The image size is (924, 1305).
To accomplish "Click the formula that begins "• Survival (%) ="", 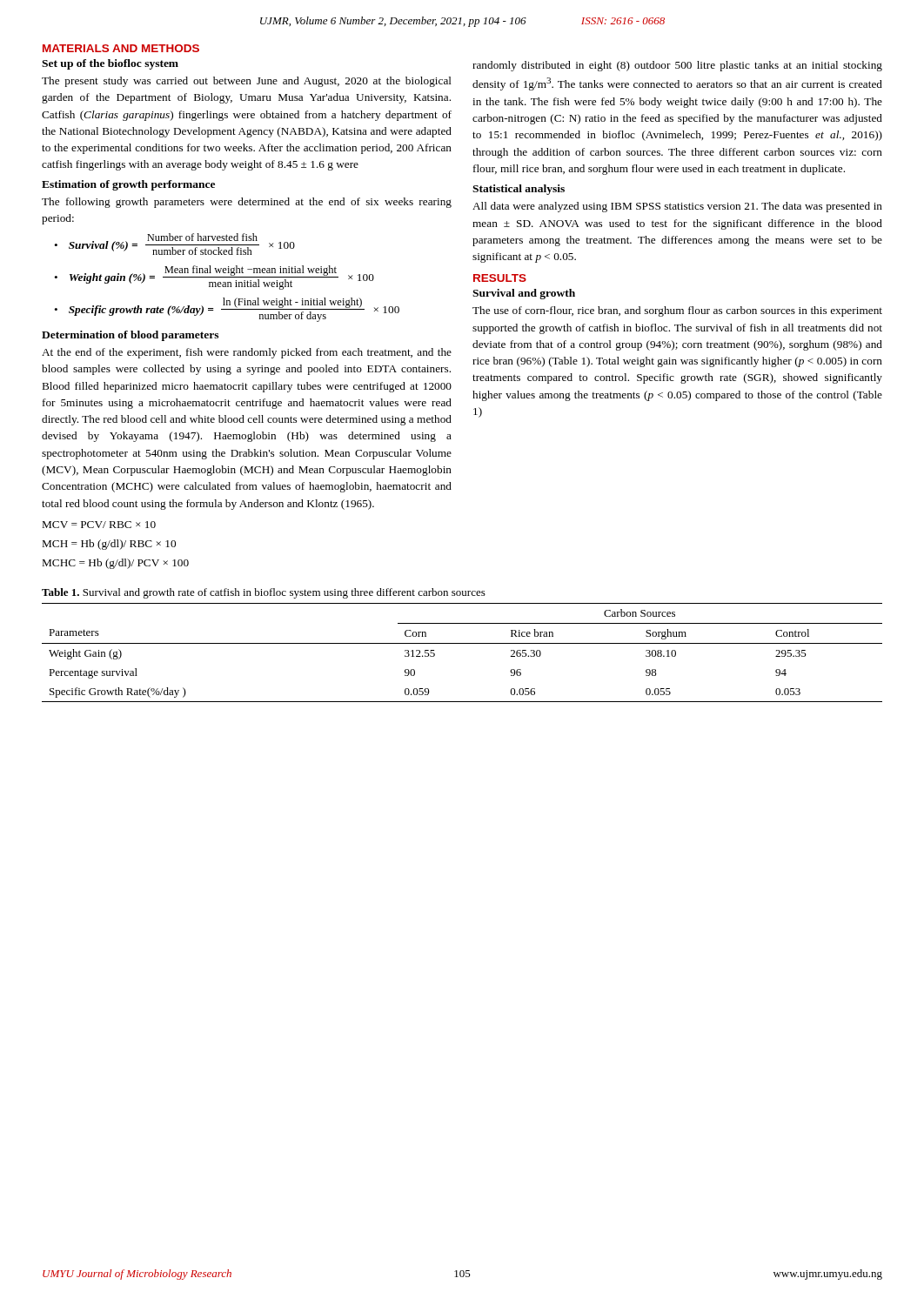I will [174, 245].
